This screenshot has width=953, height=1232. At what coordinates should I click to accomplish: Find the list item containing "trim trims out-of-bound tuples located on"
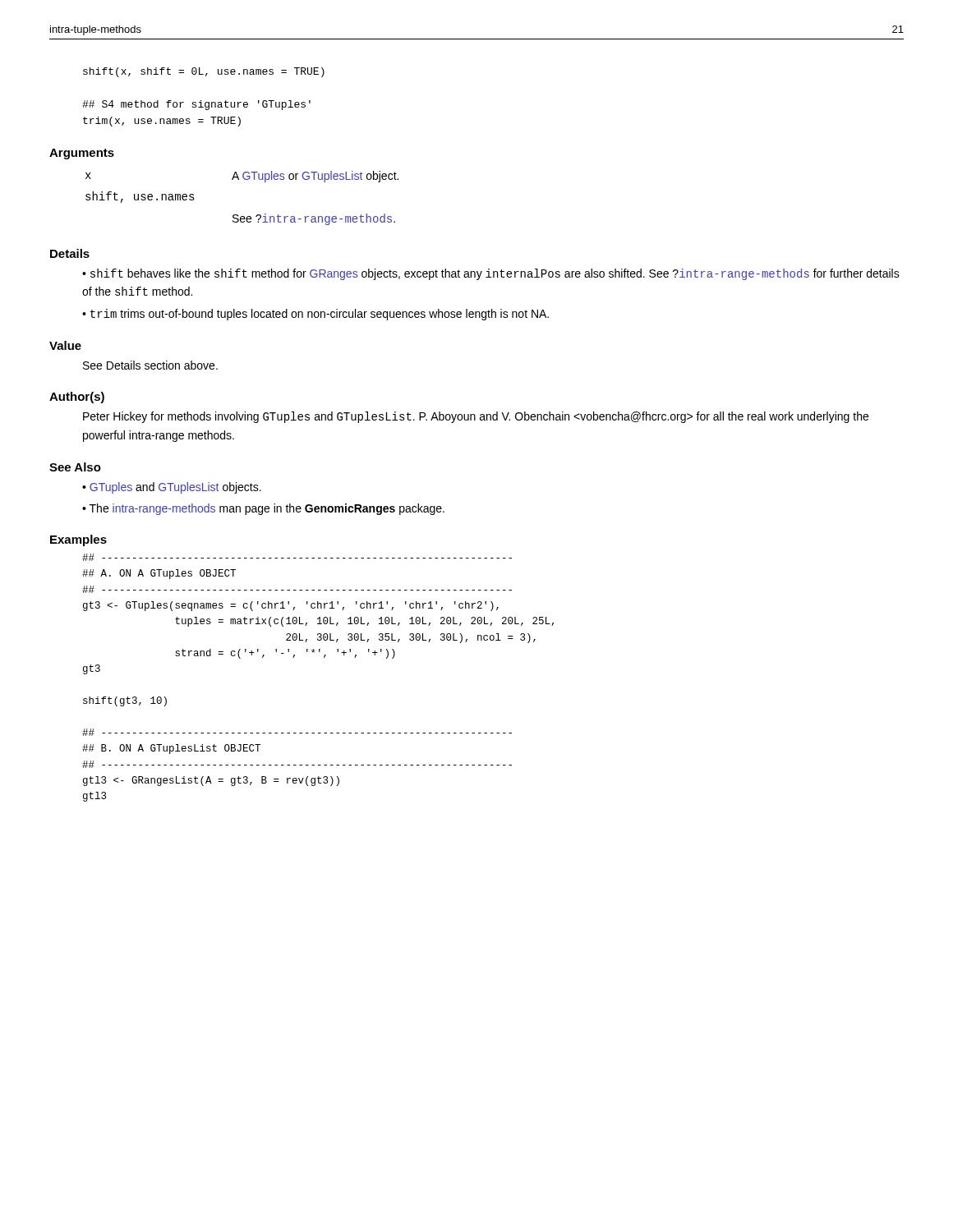click(x=320, y=314)
